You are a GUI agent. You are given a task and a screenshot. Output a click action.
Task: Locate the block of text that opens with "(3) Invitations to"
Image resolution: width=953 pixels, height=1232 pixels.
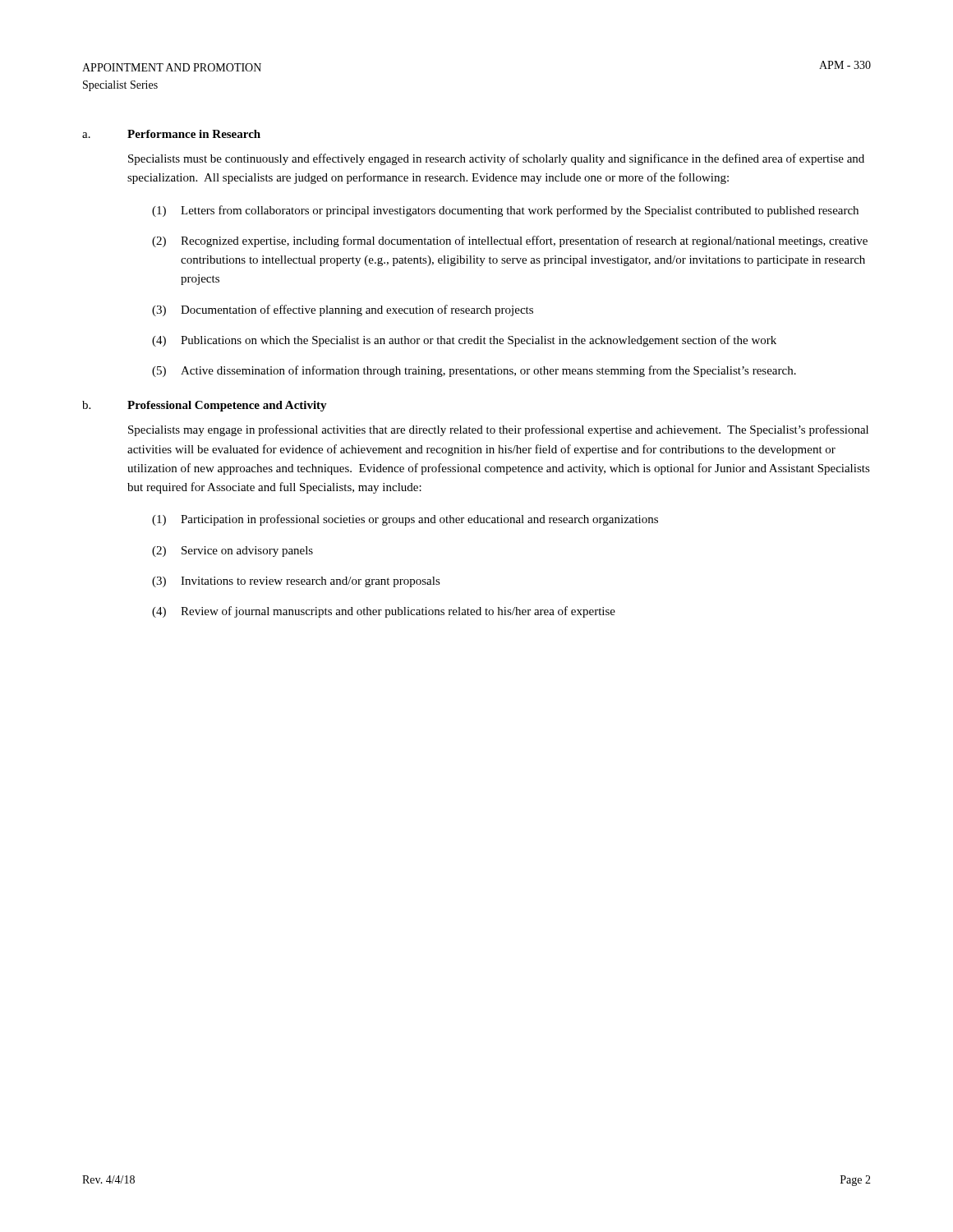coord(296,582)
